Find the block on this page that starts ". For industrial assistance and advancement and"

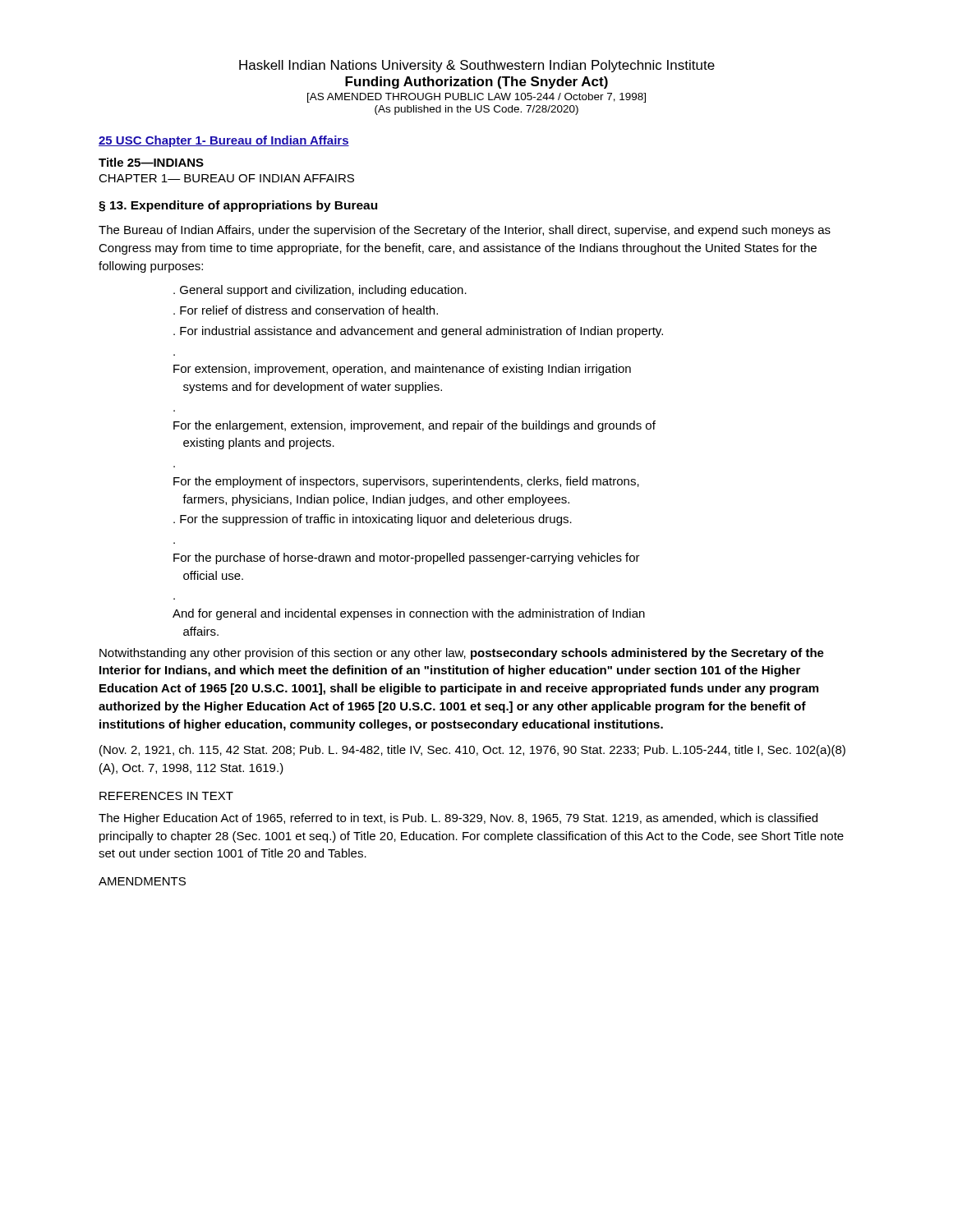(418, 330)
